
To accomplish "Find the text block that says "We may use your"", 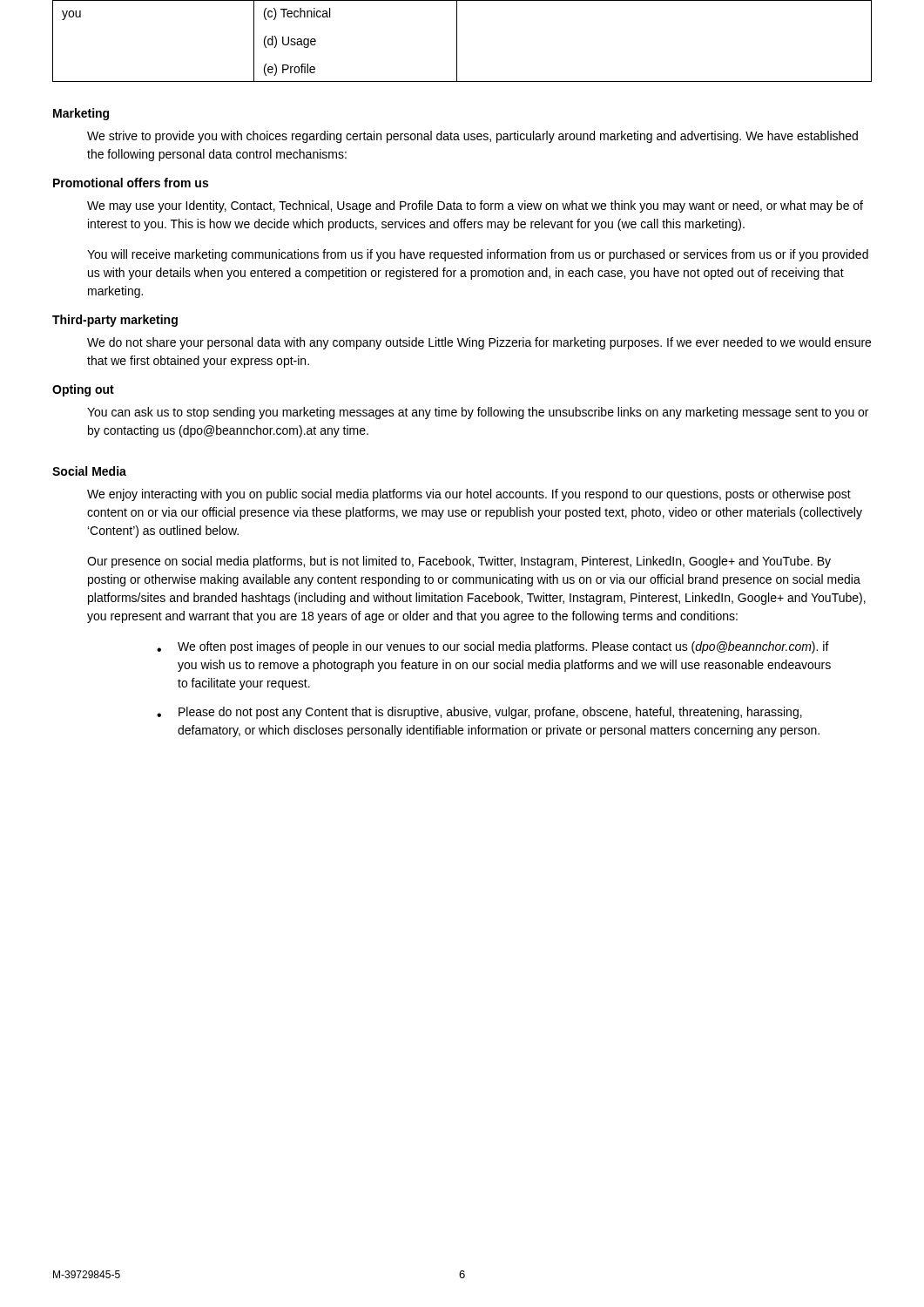I will click(x=475, y=215).
